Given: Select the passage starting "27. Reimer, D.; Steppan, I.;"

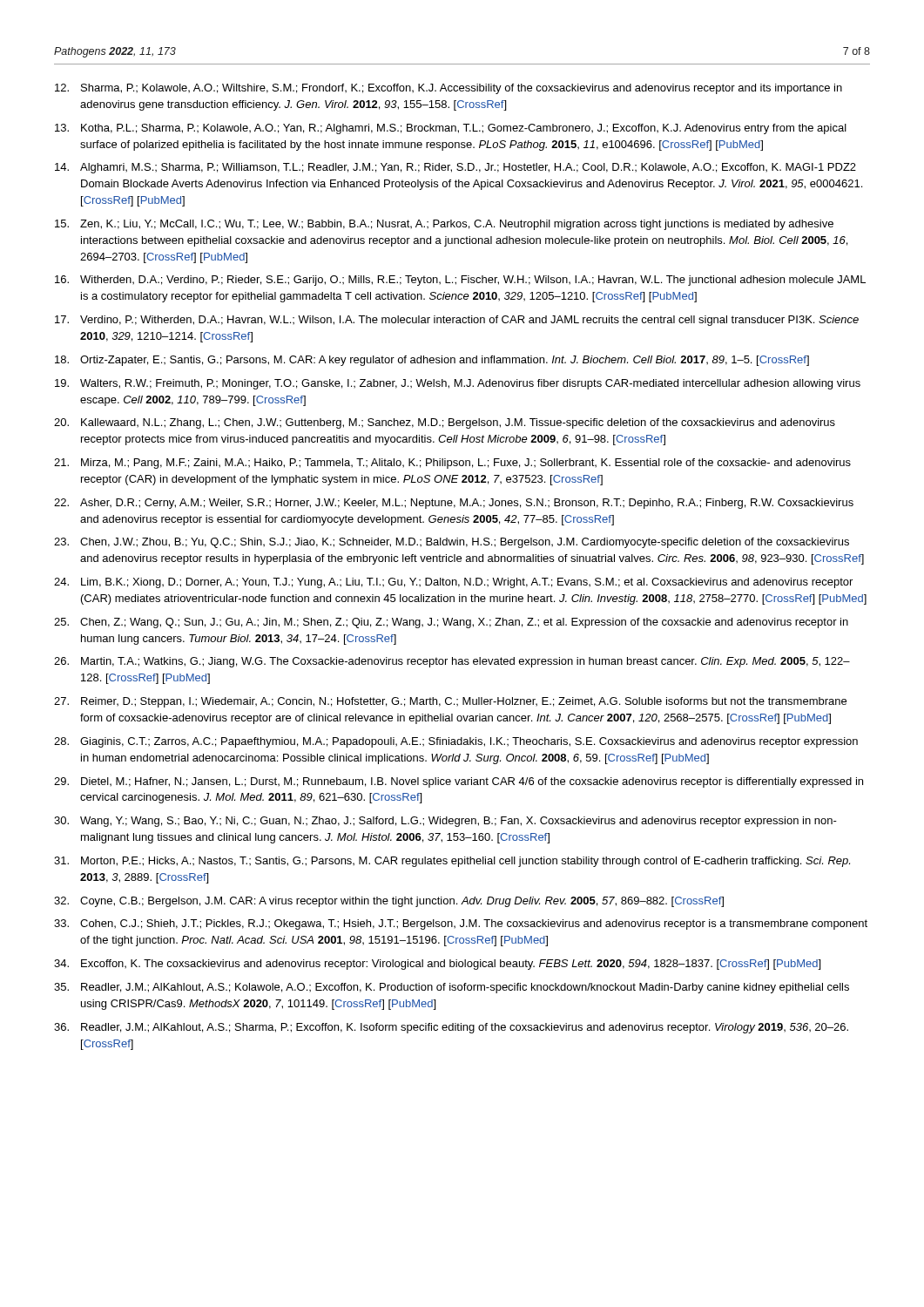Looking at the screenshot, I should (462, 710).
